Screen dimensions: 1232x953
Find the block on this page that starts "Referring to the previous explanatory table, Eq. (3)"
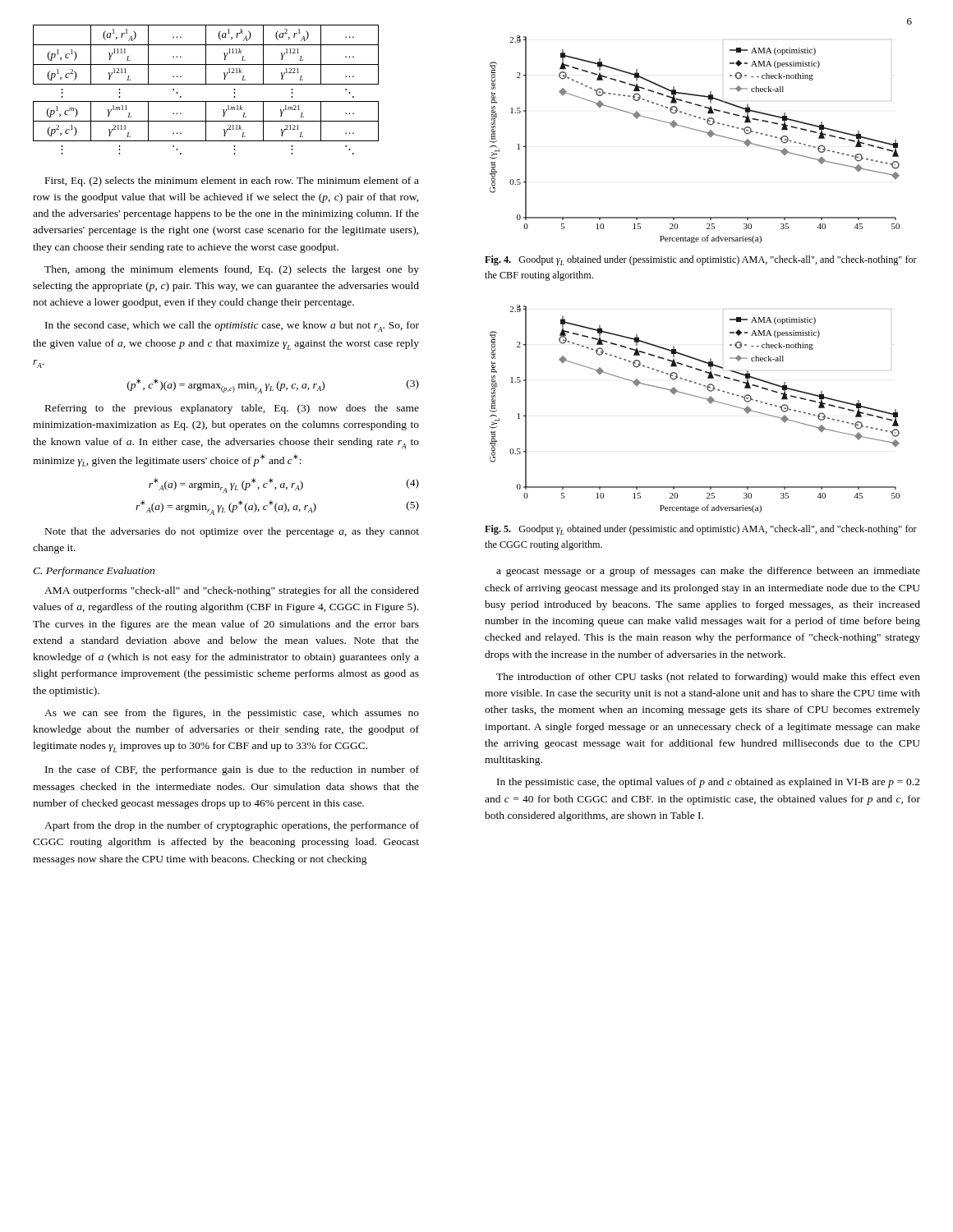tap(226, 435)
